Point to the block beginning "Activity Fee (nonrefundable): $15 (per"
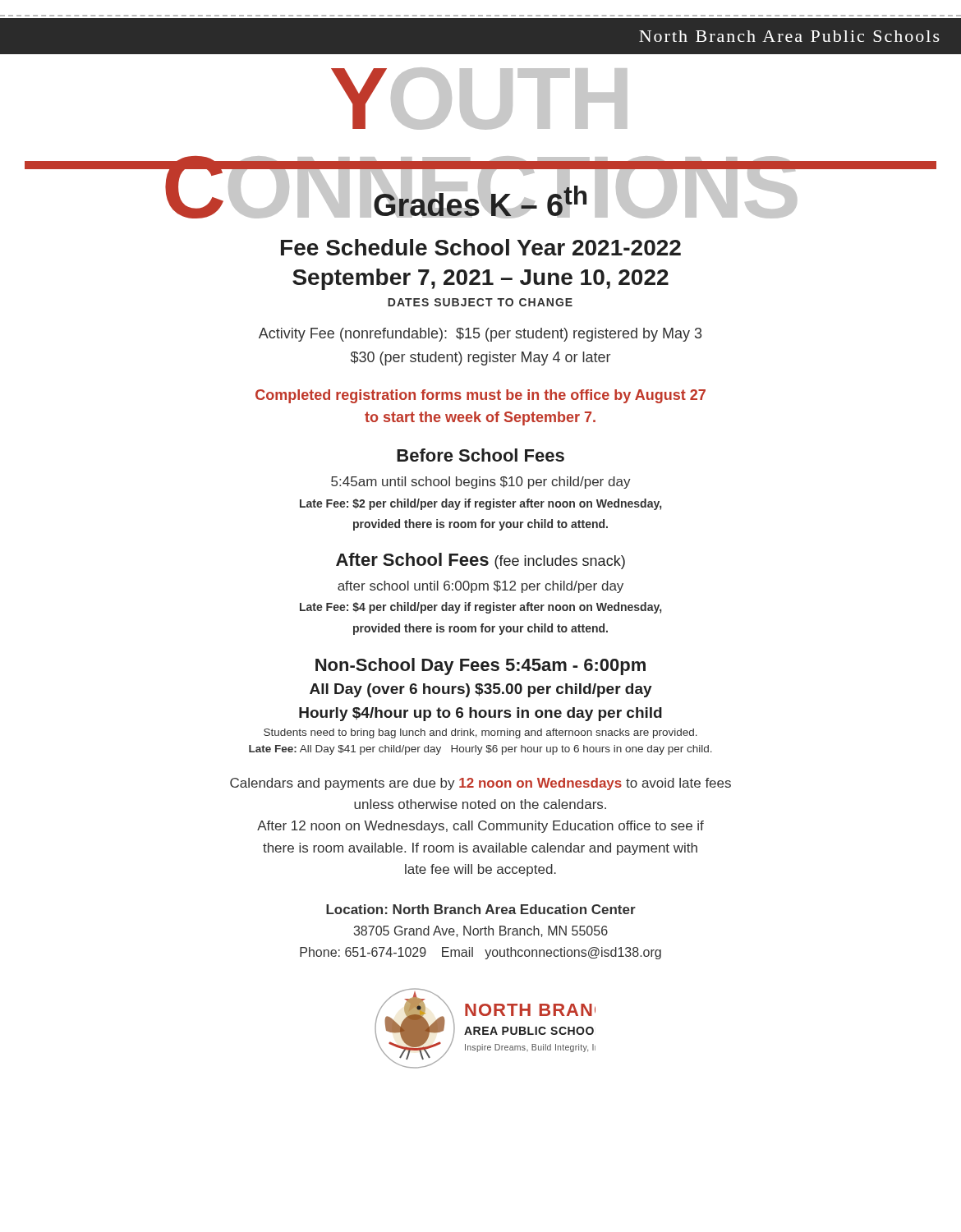The image size is (961, 1232). click(480, 346)
